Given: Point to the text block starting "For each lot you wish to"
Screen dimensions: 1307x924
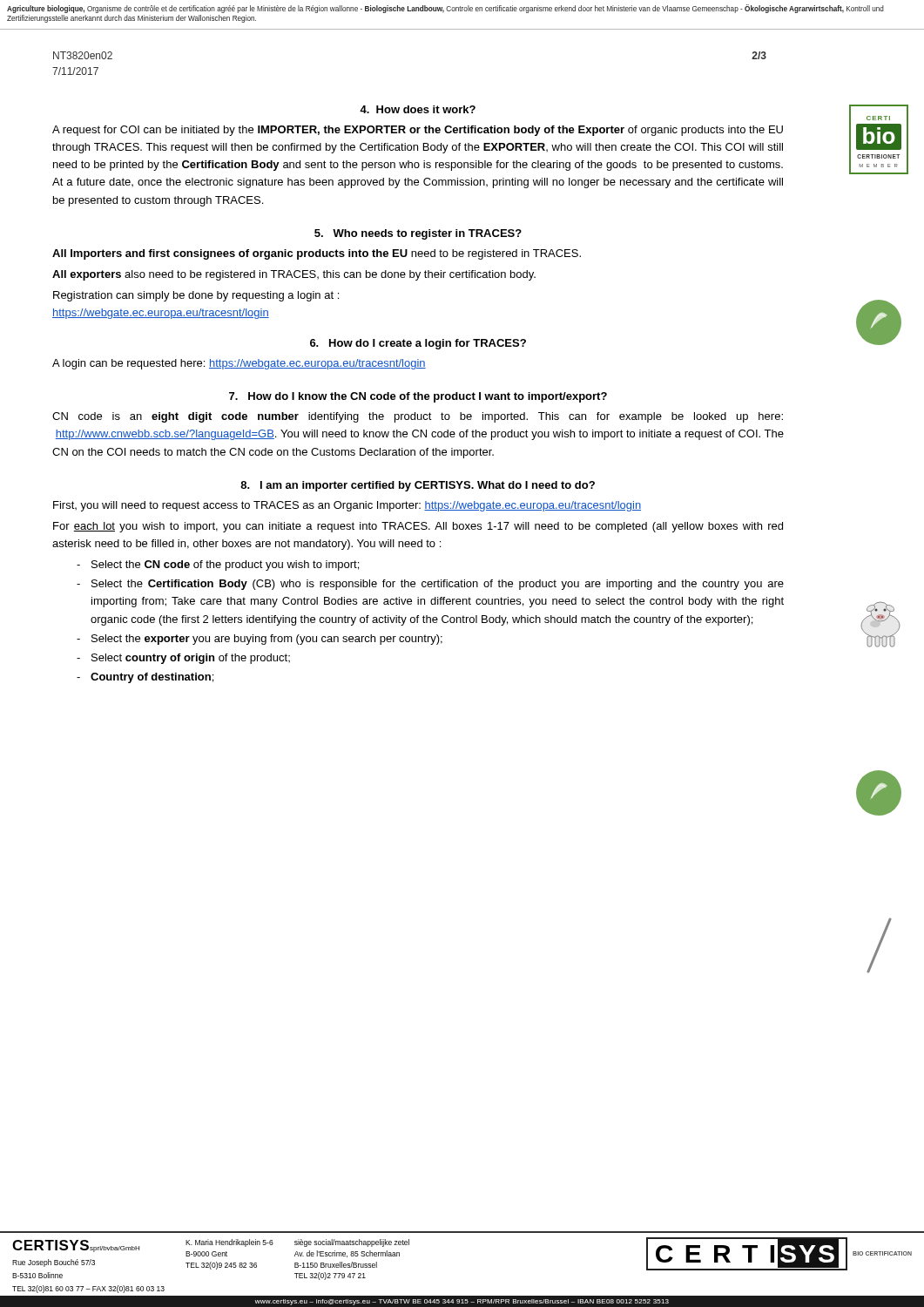Looking at the screenshot, I should pos(418,534).
